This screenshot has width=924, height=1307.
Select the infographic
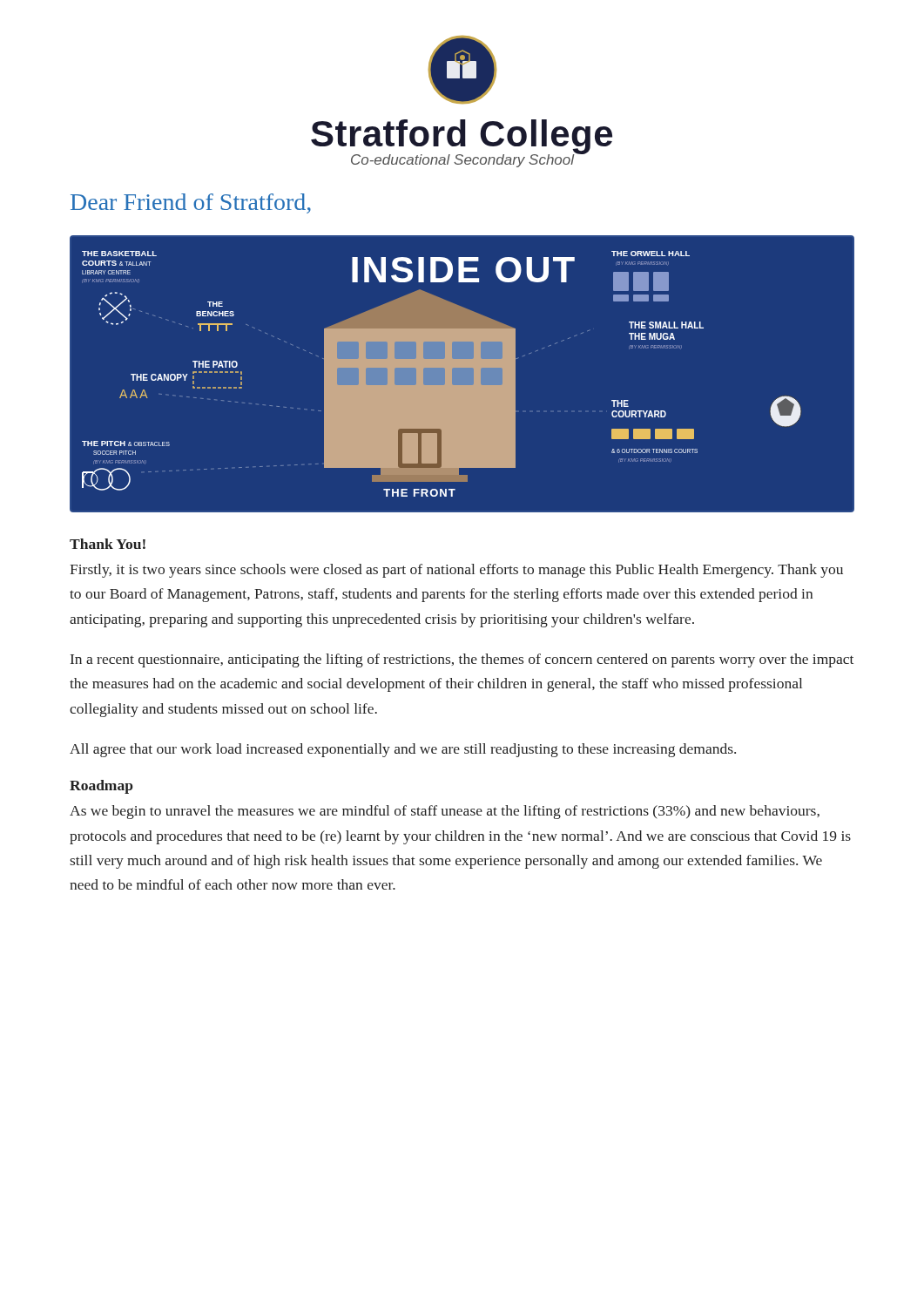click(x=462, y=374)
